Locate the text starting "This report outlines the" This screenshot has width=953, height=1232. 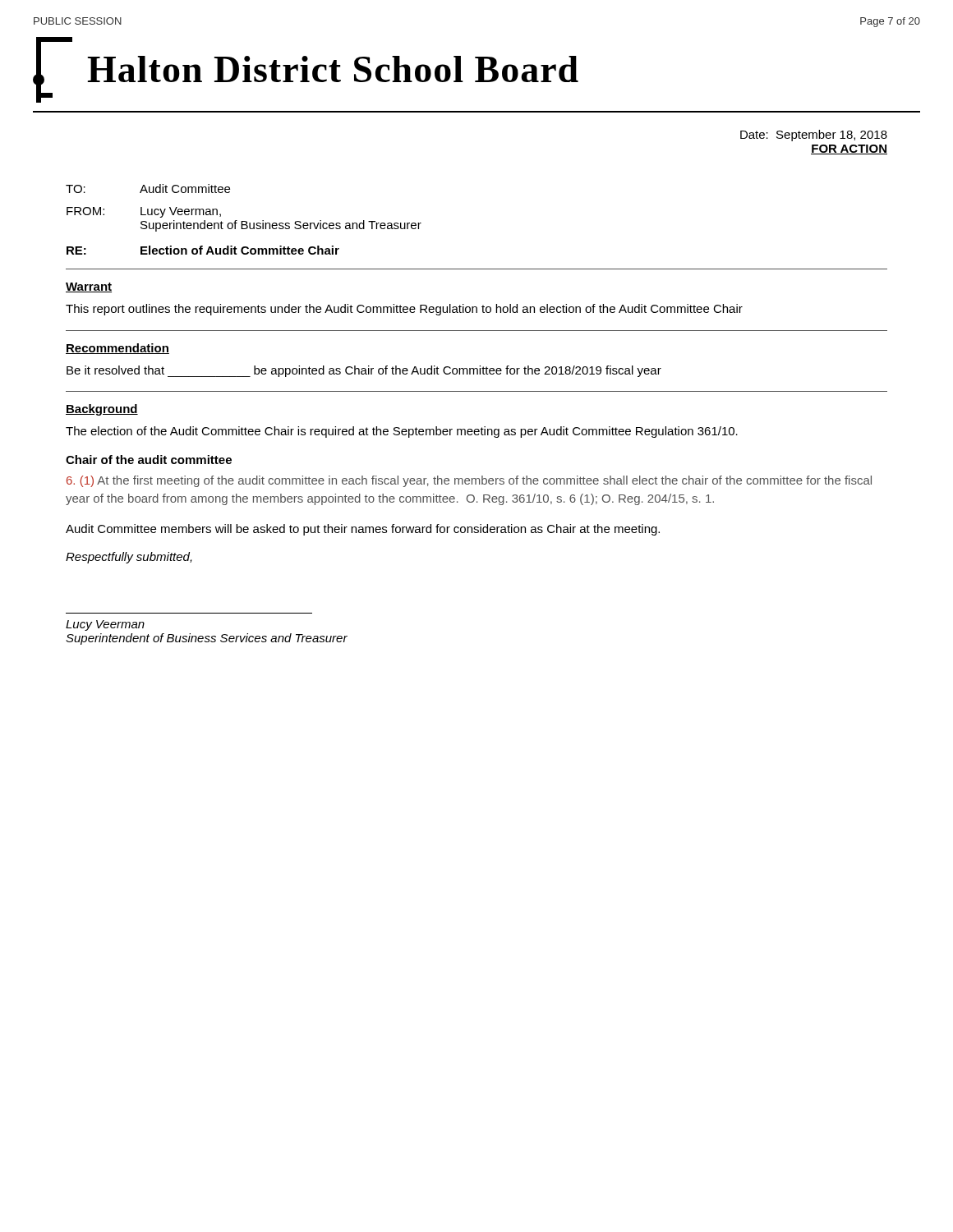pos(404,308)
